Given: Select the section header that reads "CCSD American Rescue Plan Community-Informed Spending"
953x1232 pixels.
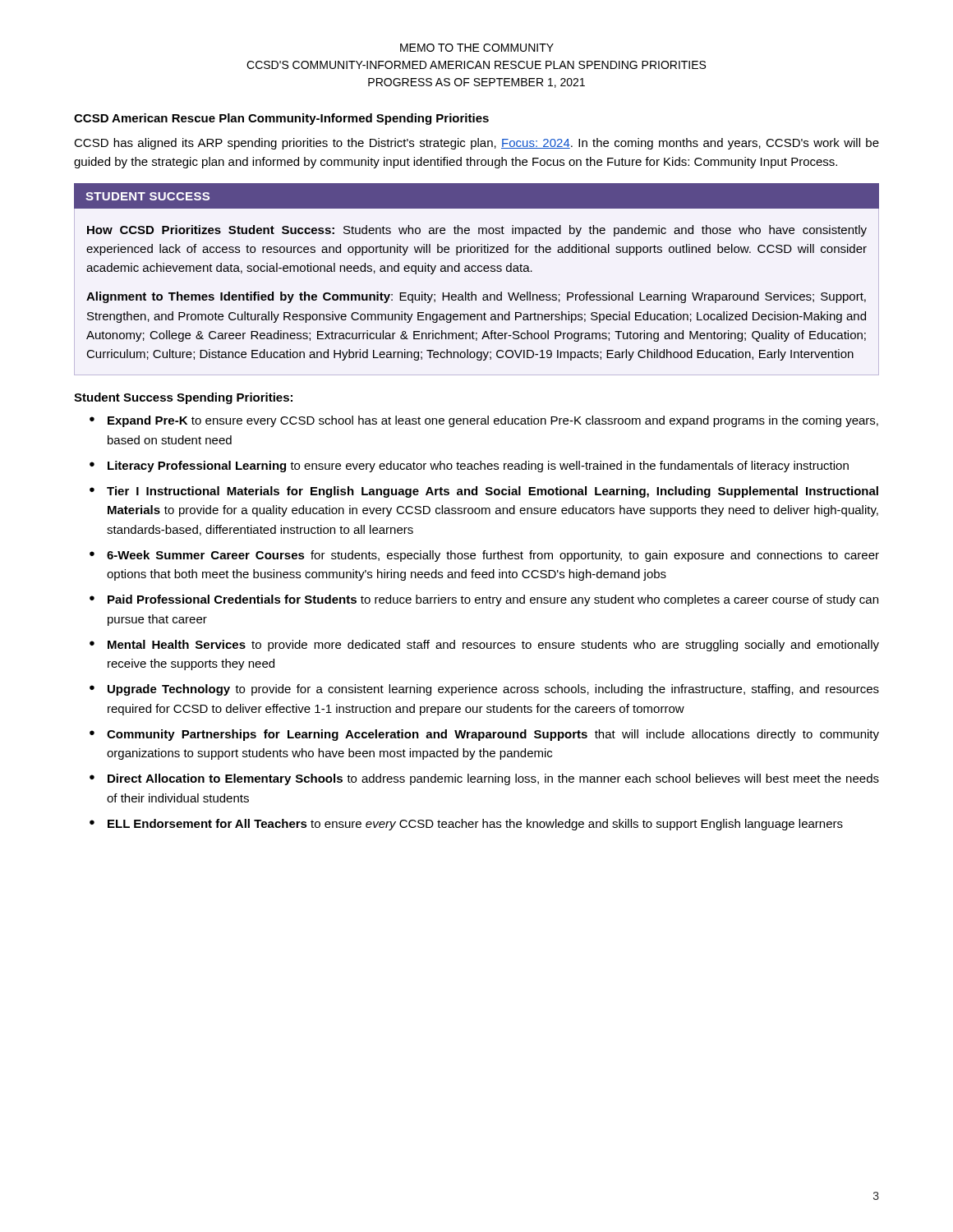Looking at the screenshot, I should coord(282,118).
